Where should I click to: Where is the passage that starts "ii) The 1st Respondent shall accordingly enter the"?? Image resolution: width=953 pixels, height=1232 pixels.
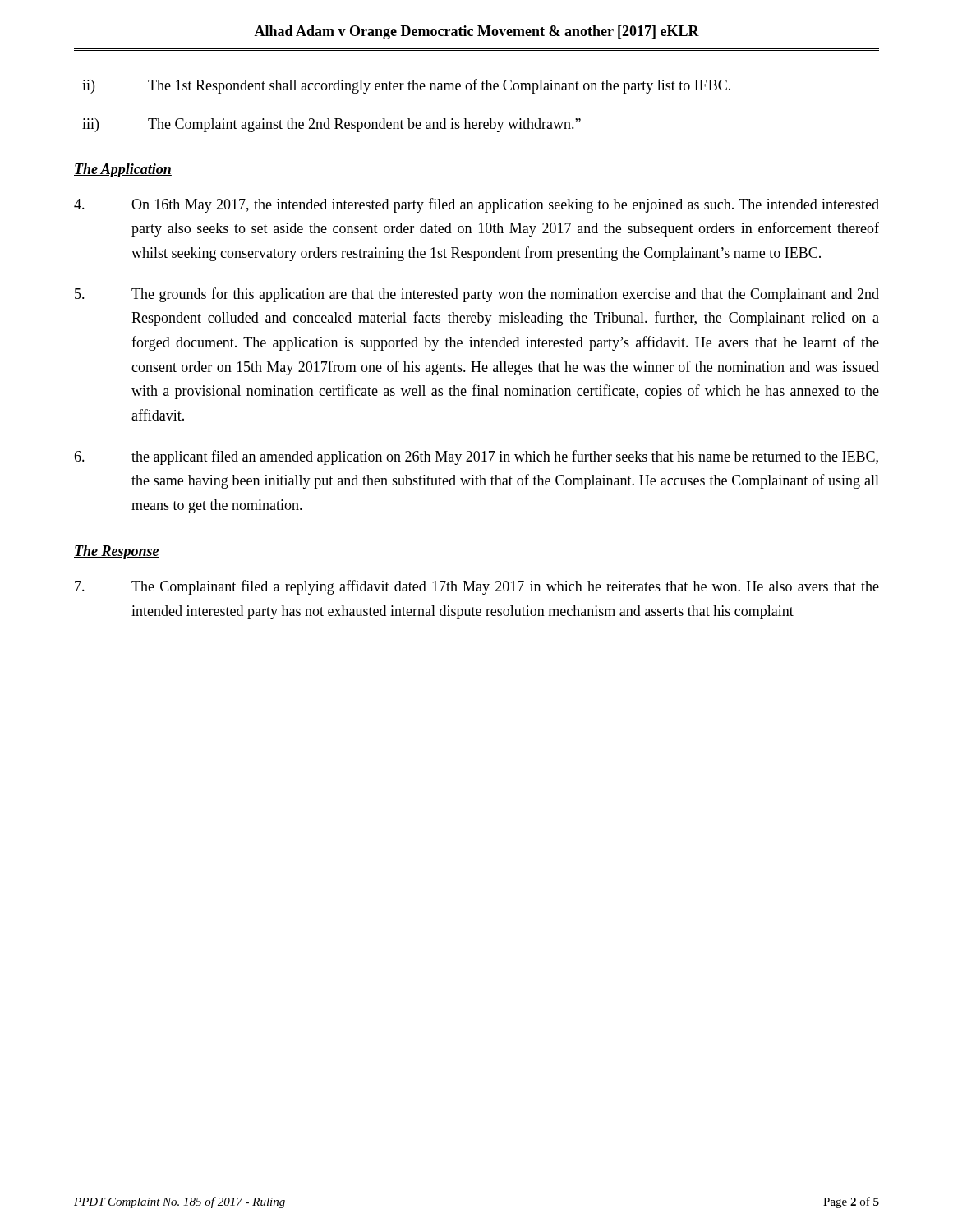coord(476,86)
